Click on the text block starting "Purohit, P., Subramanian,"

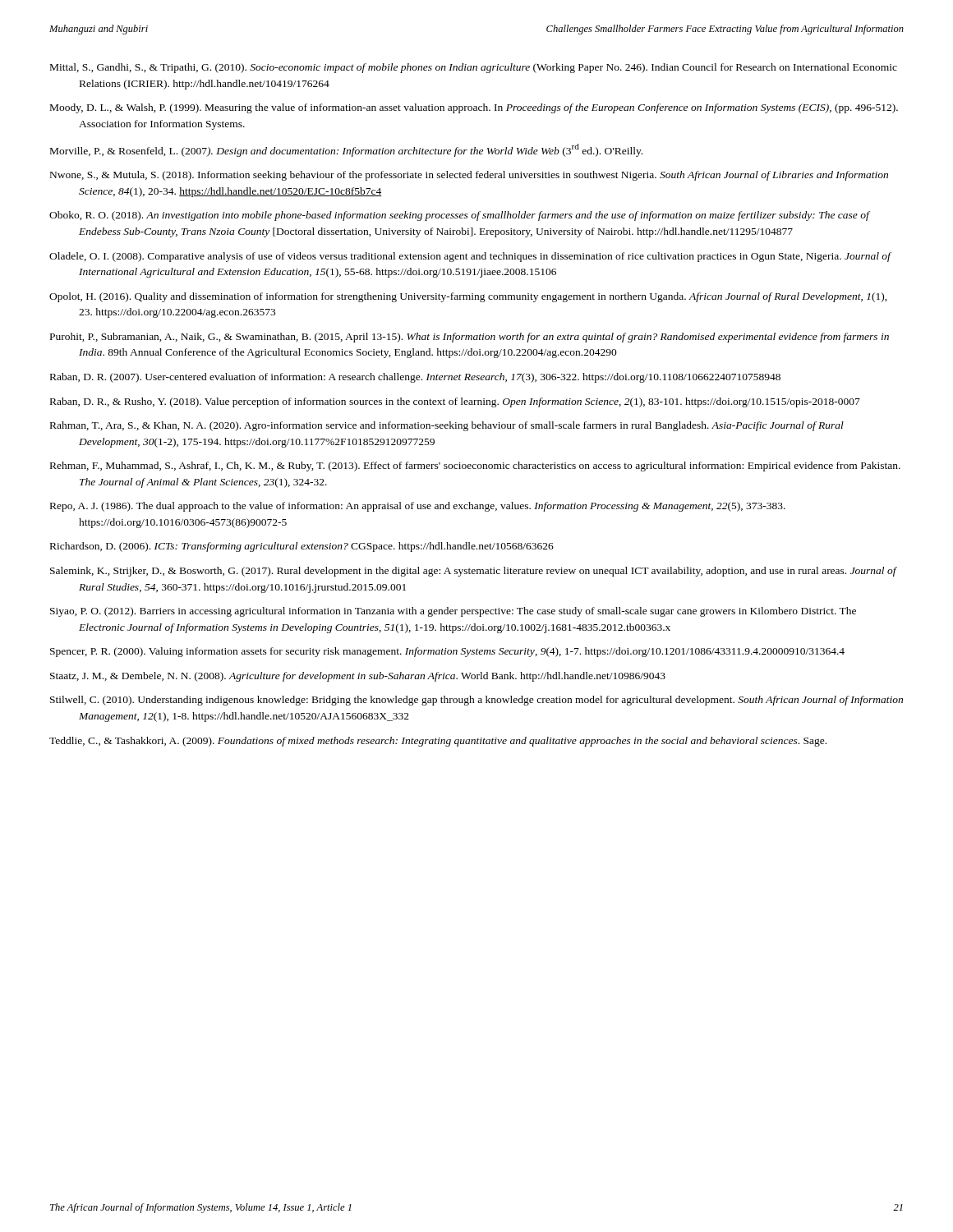(469, 344)
